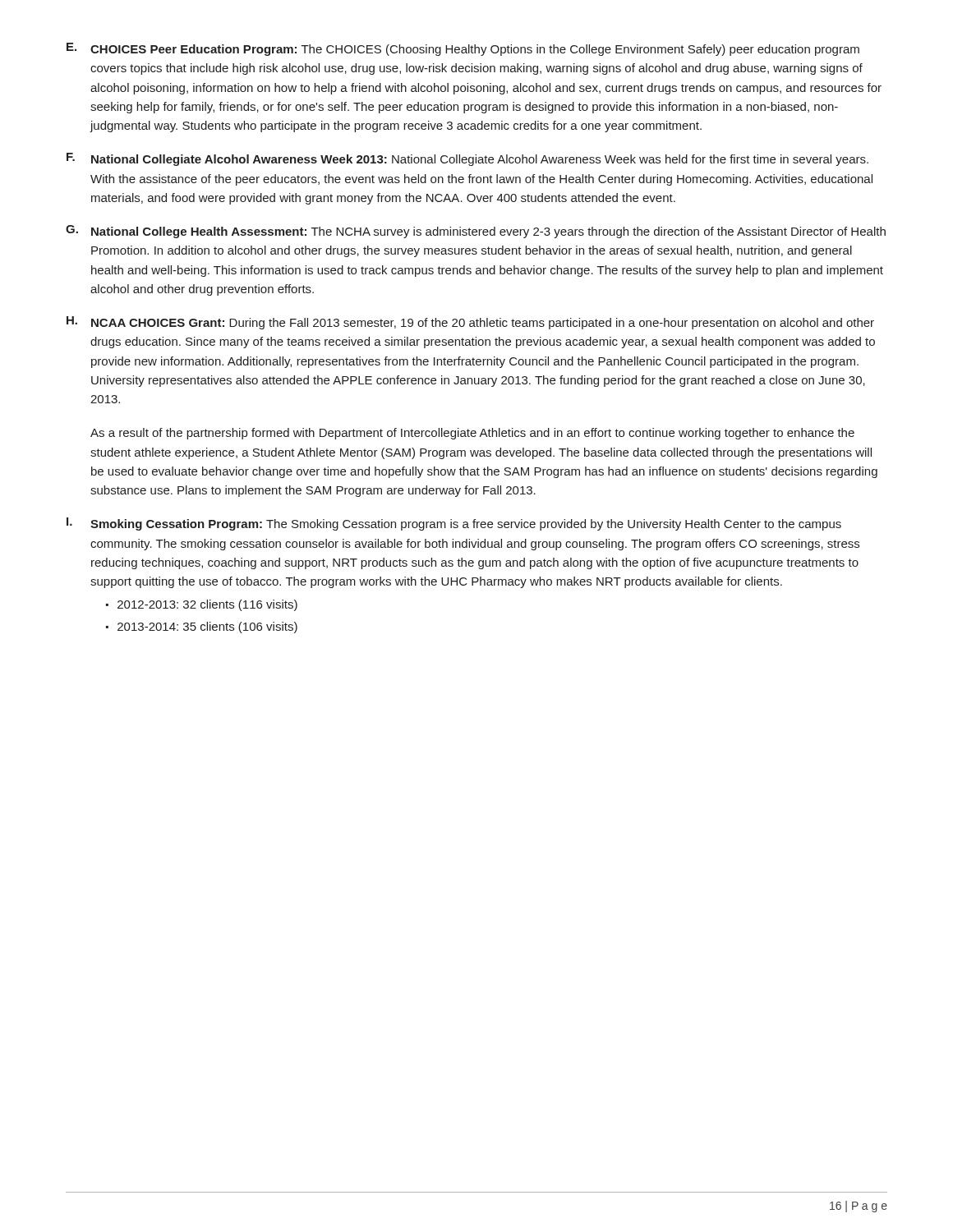
Task: Find the text block starting "G. National College Health Assessment: The NCHA survey"
Action: tap(476, 260)
